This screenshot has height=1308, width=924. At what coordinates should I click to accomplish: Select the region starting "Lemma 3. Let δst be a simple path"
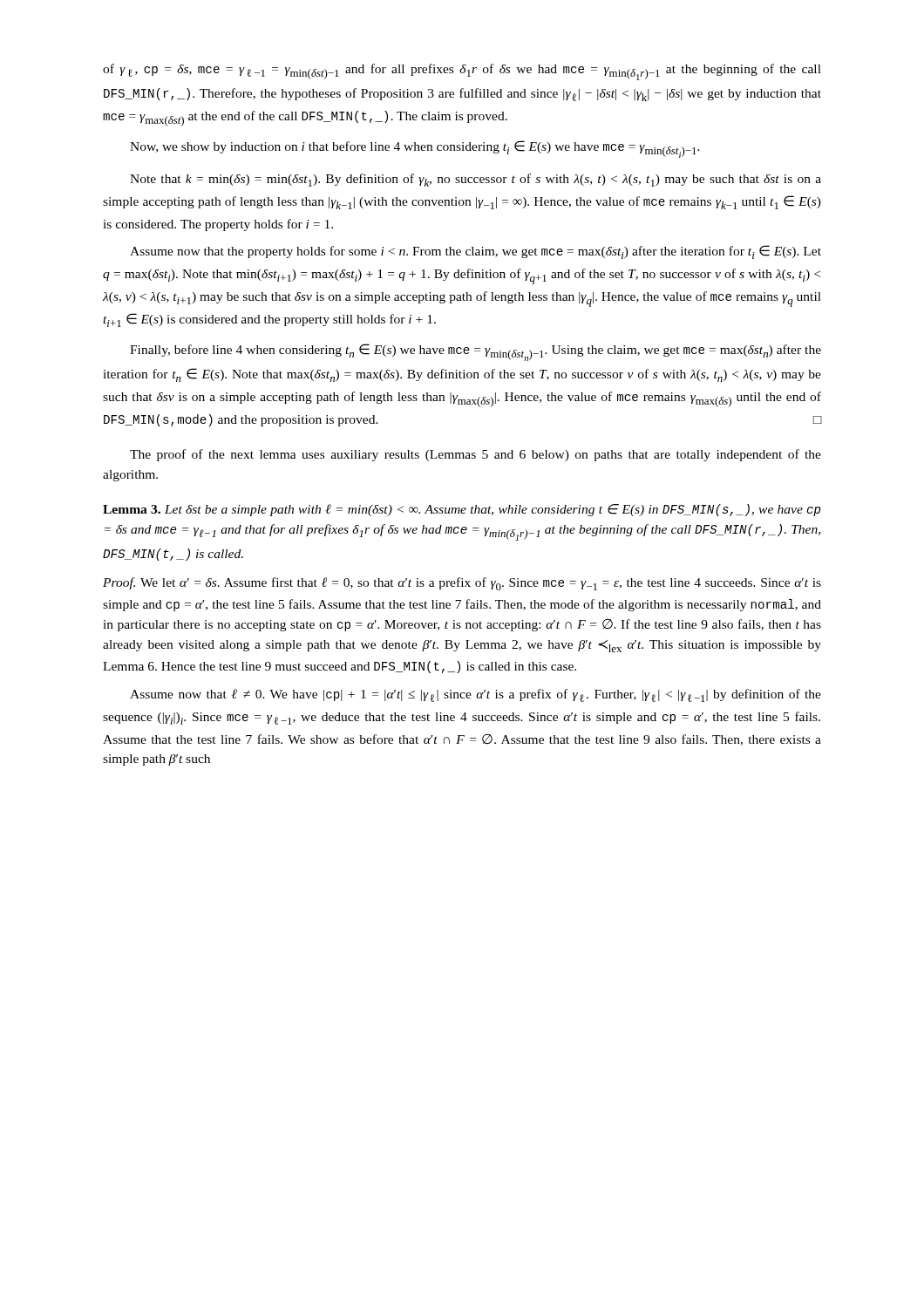(462, 532)
